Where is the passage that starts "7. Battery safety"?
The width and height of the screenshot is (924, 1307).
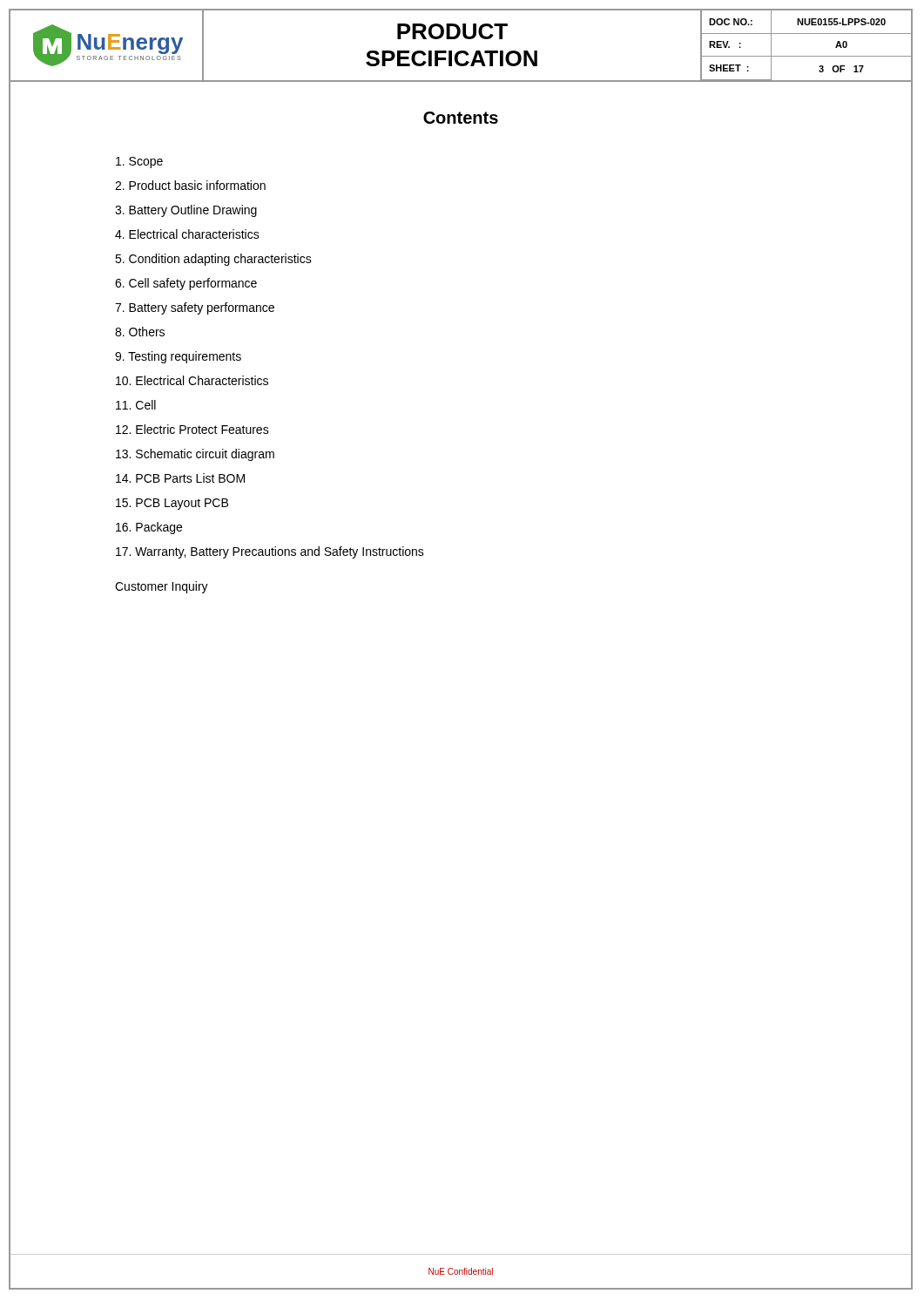click(x=195, y=308)
